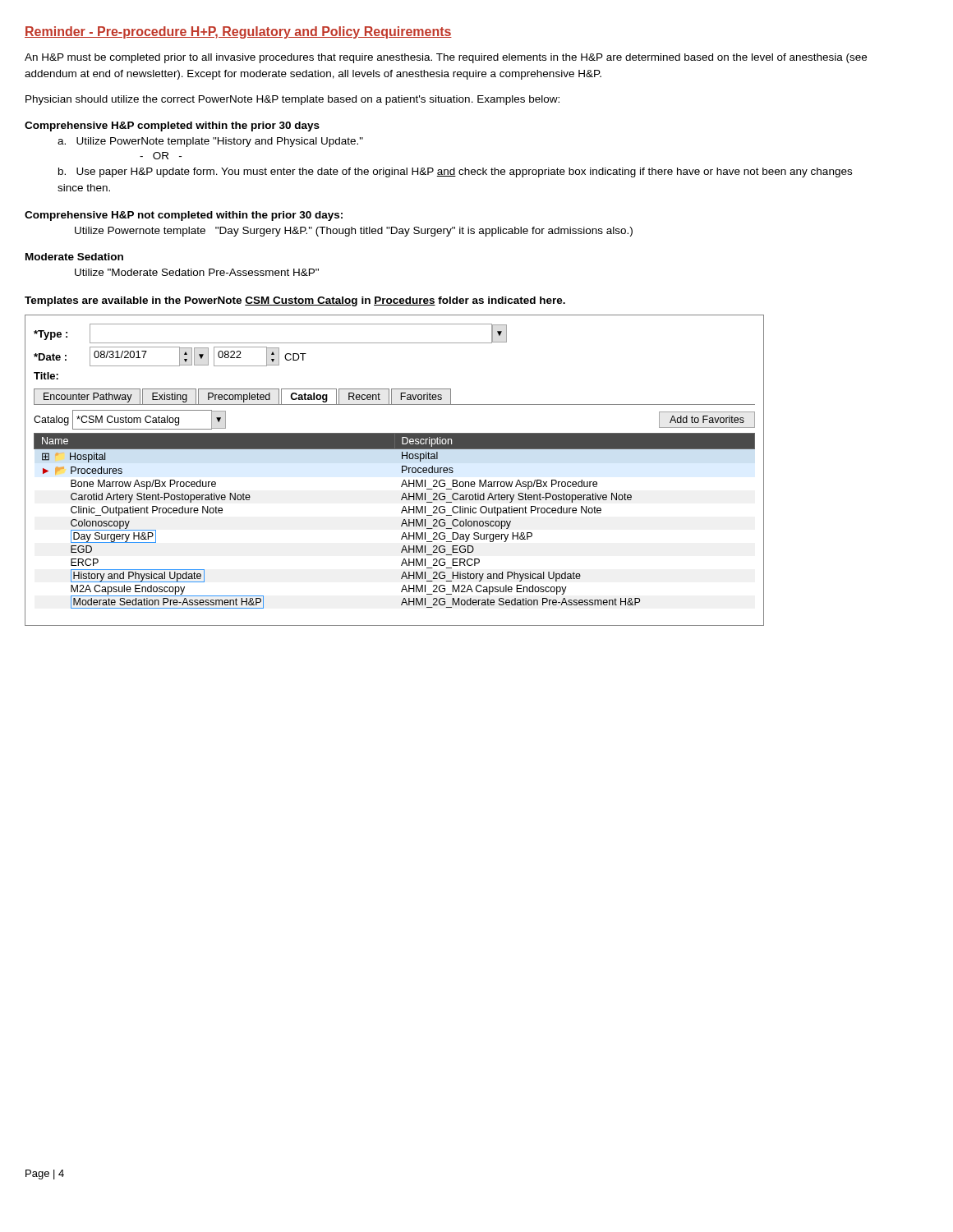
Task: Find a screenshot
Action: 452,470
